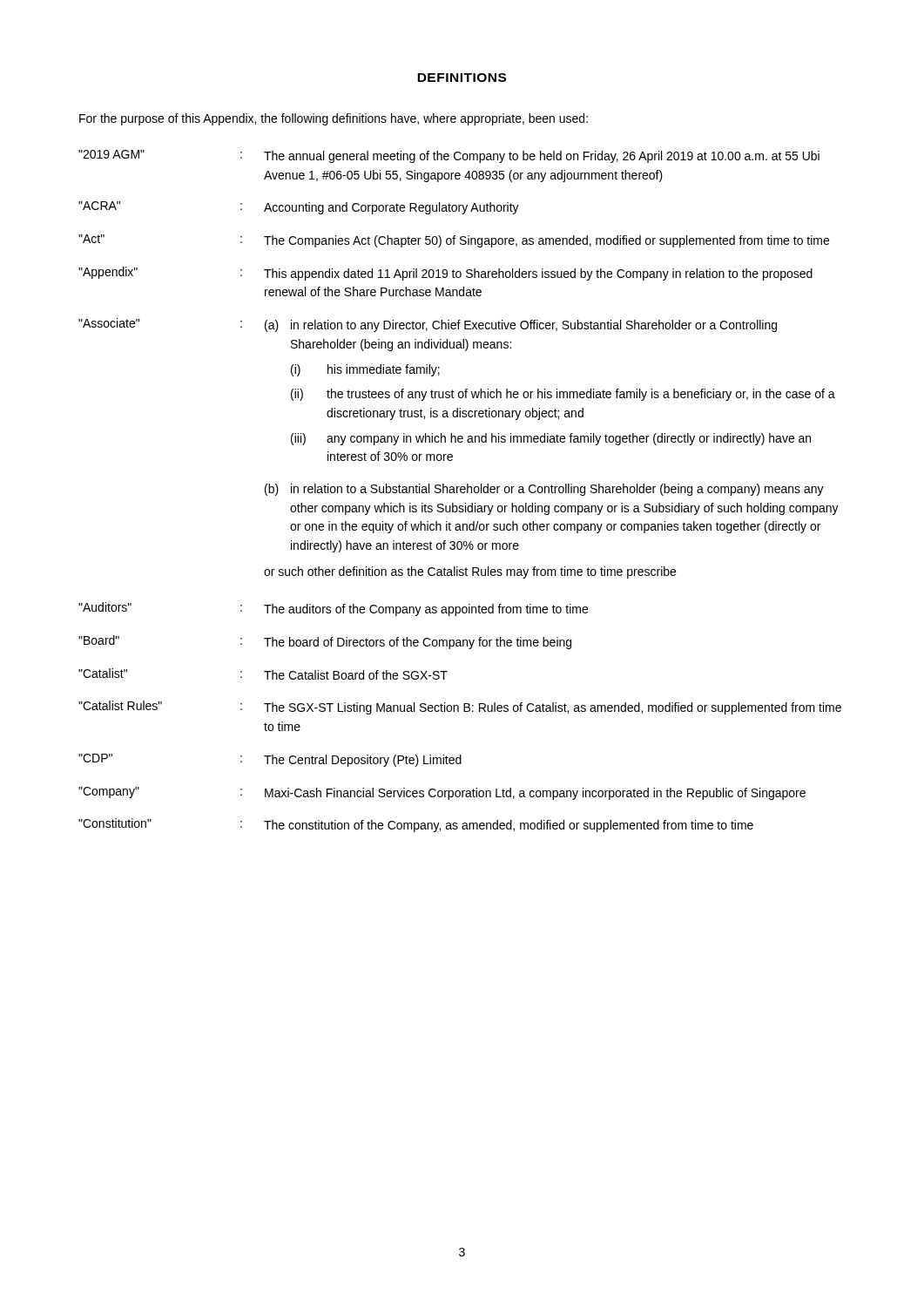Locate the list item containing ""Company" : Maxi-Cash"
The image size is (924, 1307).
[x=462, y=793]
